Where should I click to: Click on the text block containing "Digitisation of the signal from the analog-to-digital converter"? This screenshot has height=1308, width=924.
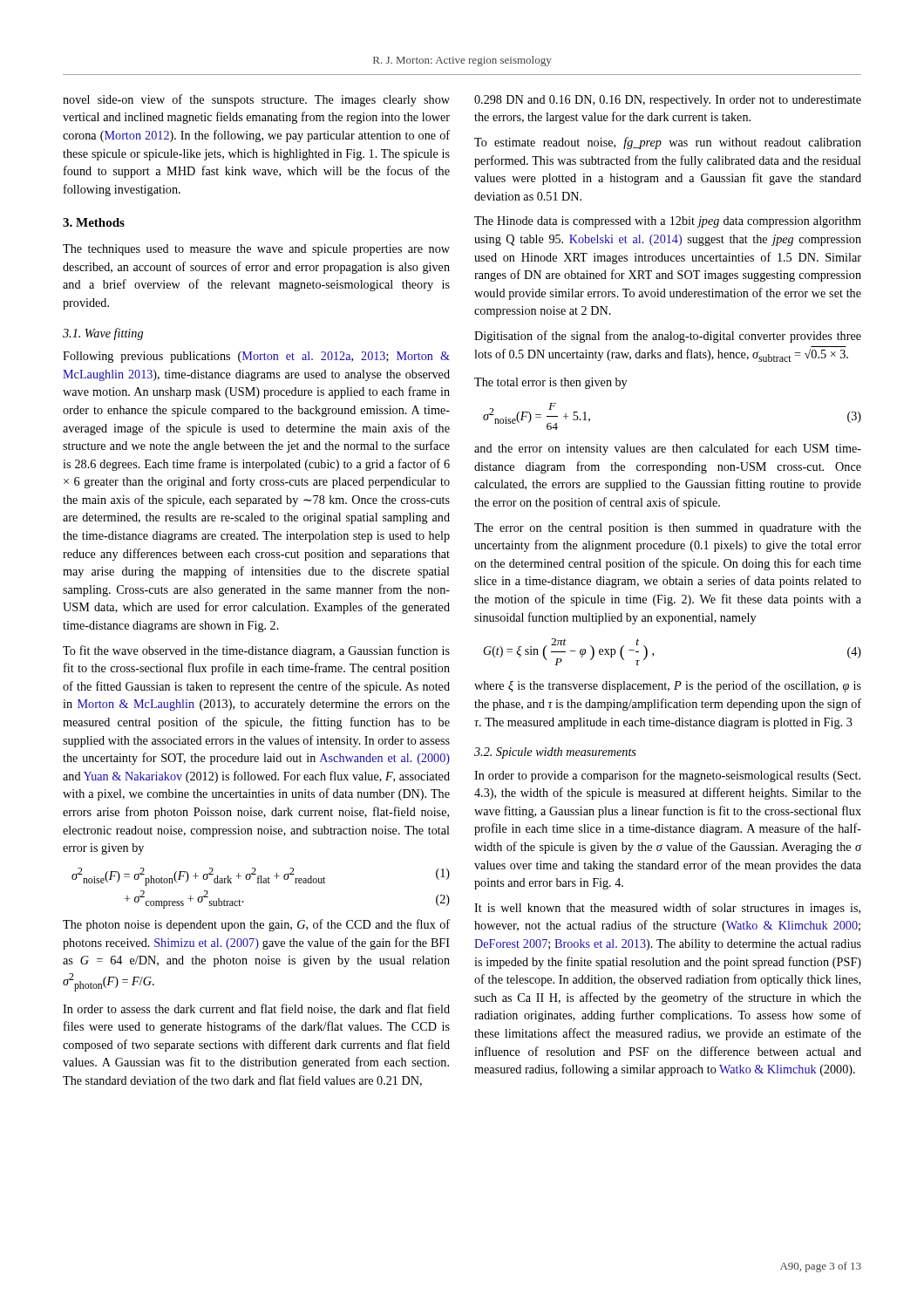(668, 359)
